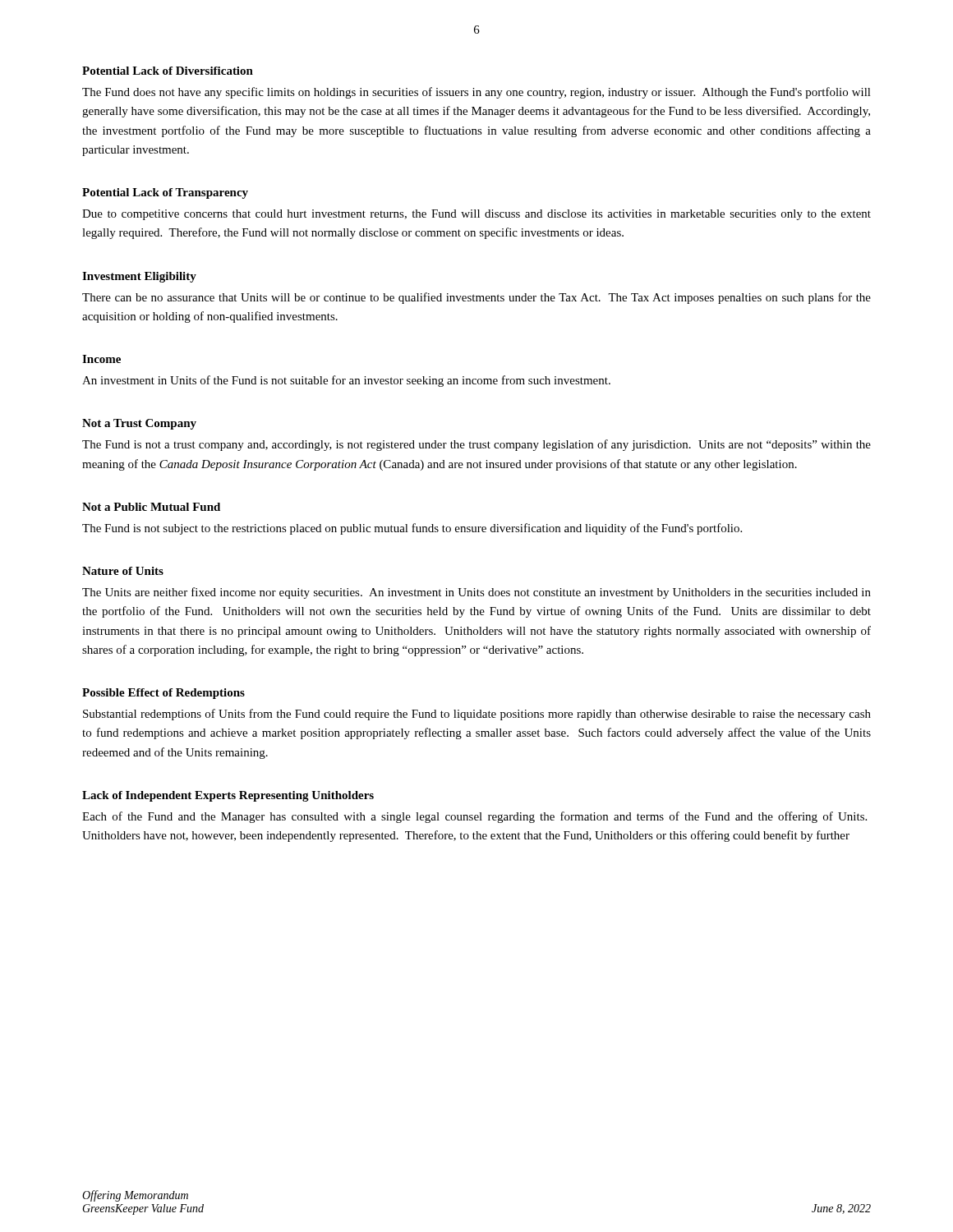Click on the text block that reads "The Units are"
This screenshot has height=1232, width=953.
pyautogui.click(x=476, y=621)
